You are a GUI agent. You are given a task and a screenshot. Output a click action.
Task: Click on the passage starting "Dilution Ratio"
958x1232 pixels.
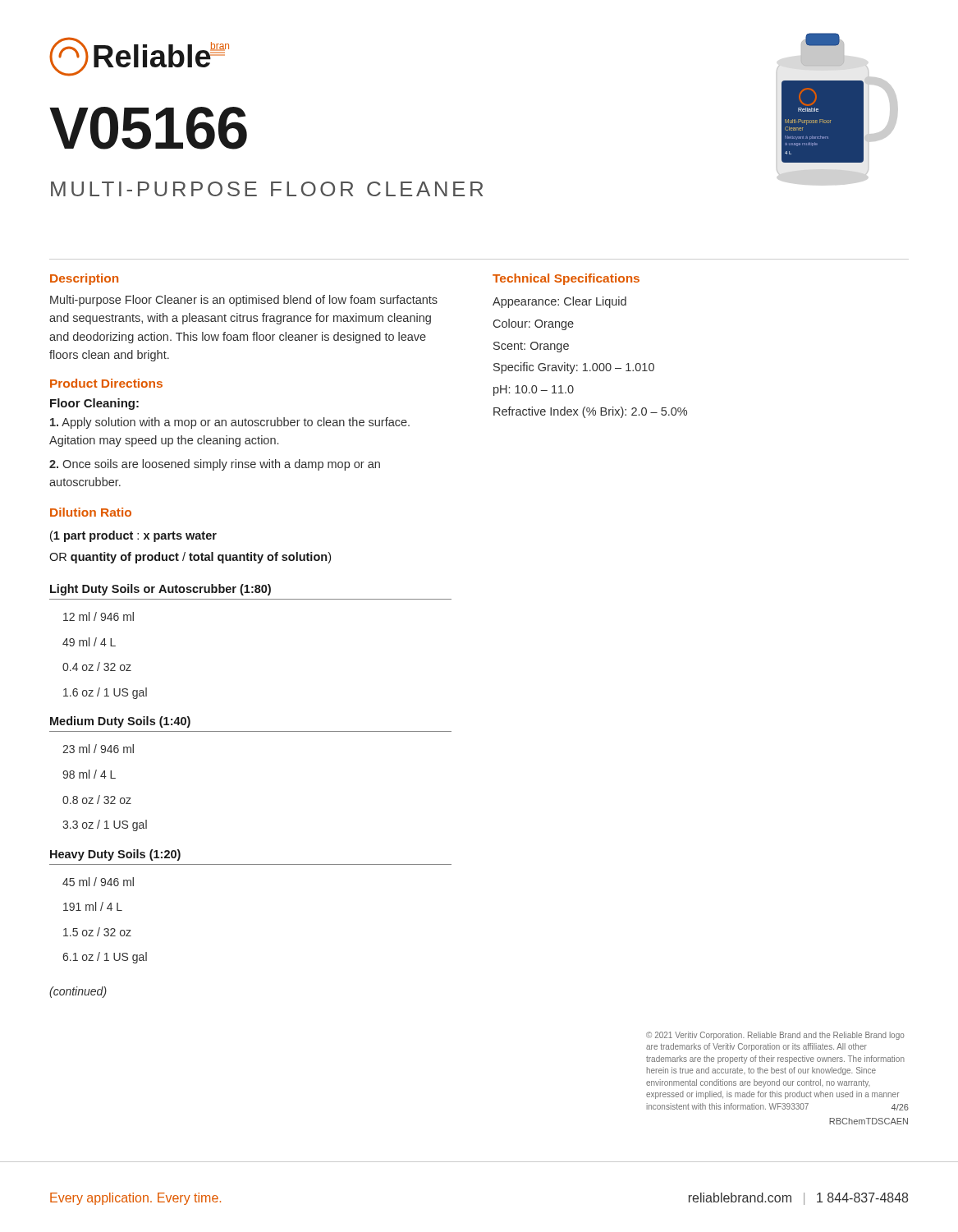[x=91, y=512]
